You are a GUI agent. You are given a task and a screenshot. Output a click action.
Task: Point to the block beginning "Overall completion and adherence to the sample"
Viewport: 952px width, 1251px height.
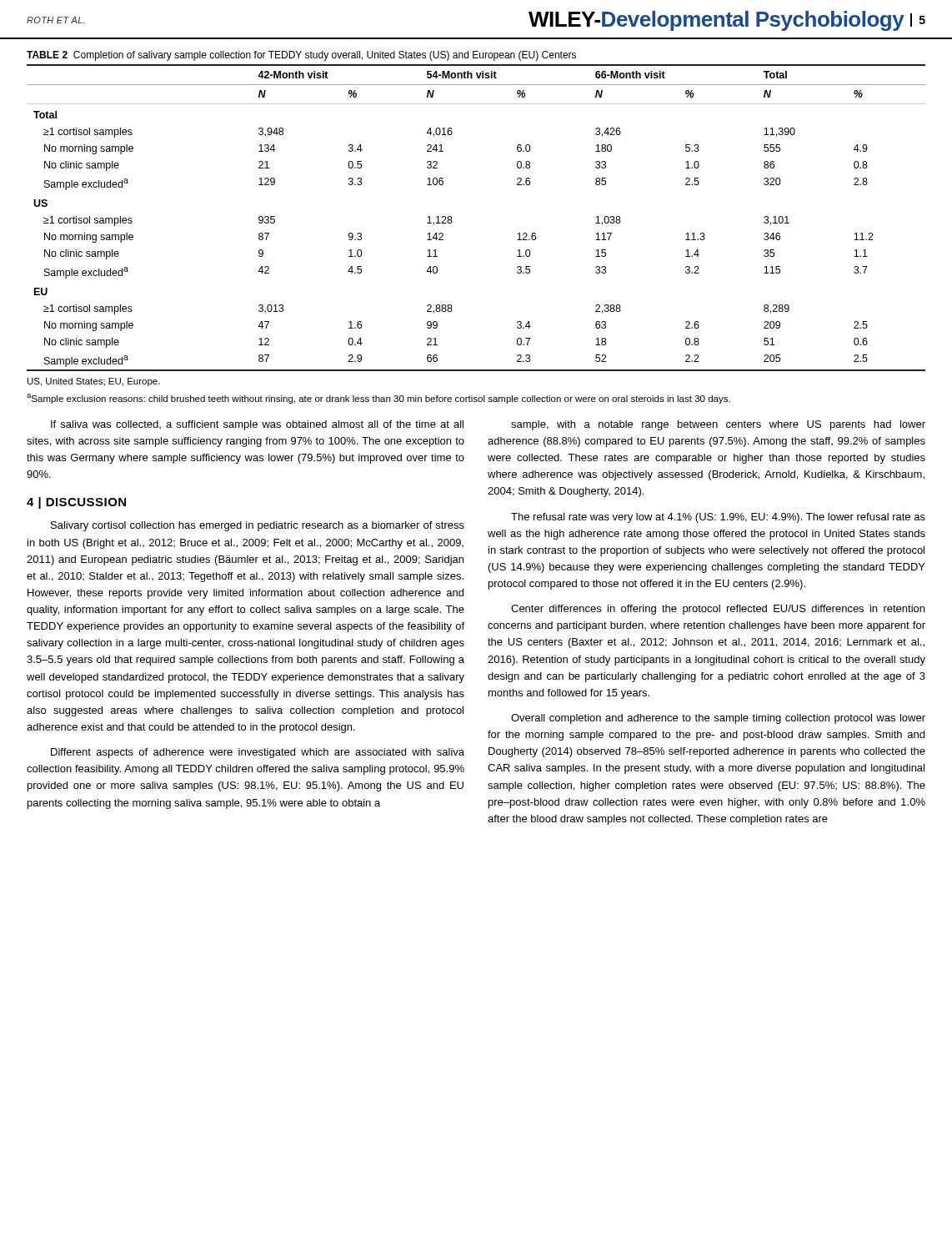coord(707,769)
